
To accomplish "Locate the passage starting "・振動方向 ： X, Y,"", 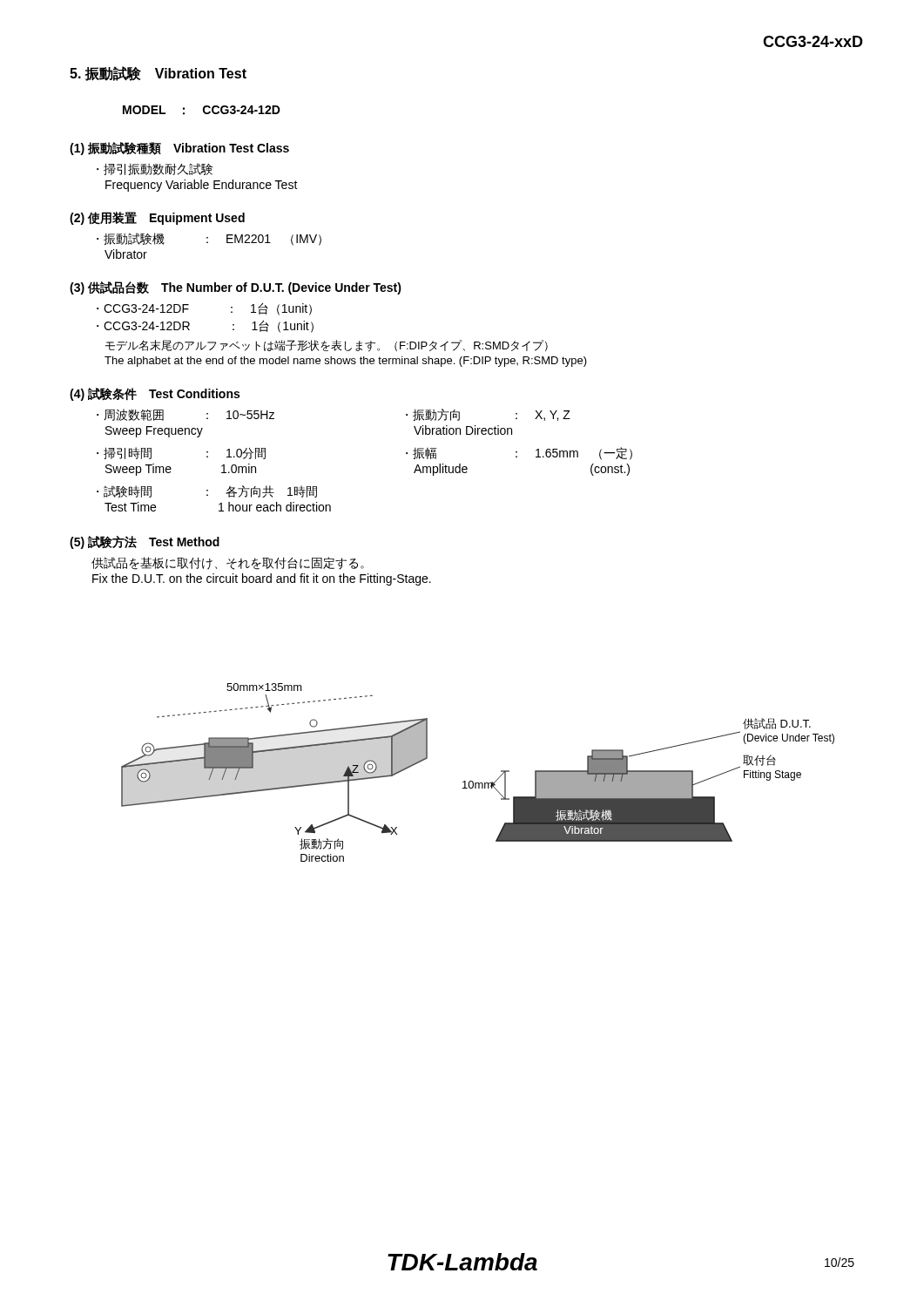I will (431, 414).
